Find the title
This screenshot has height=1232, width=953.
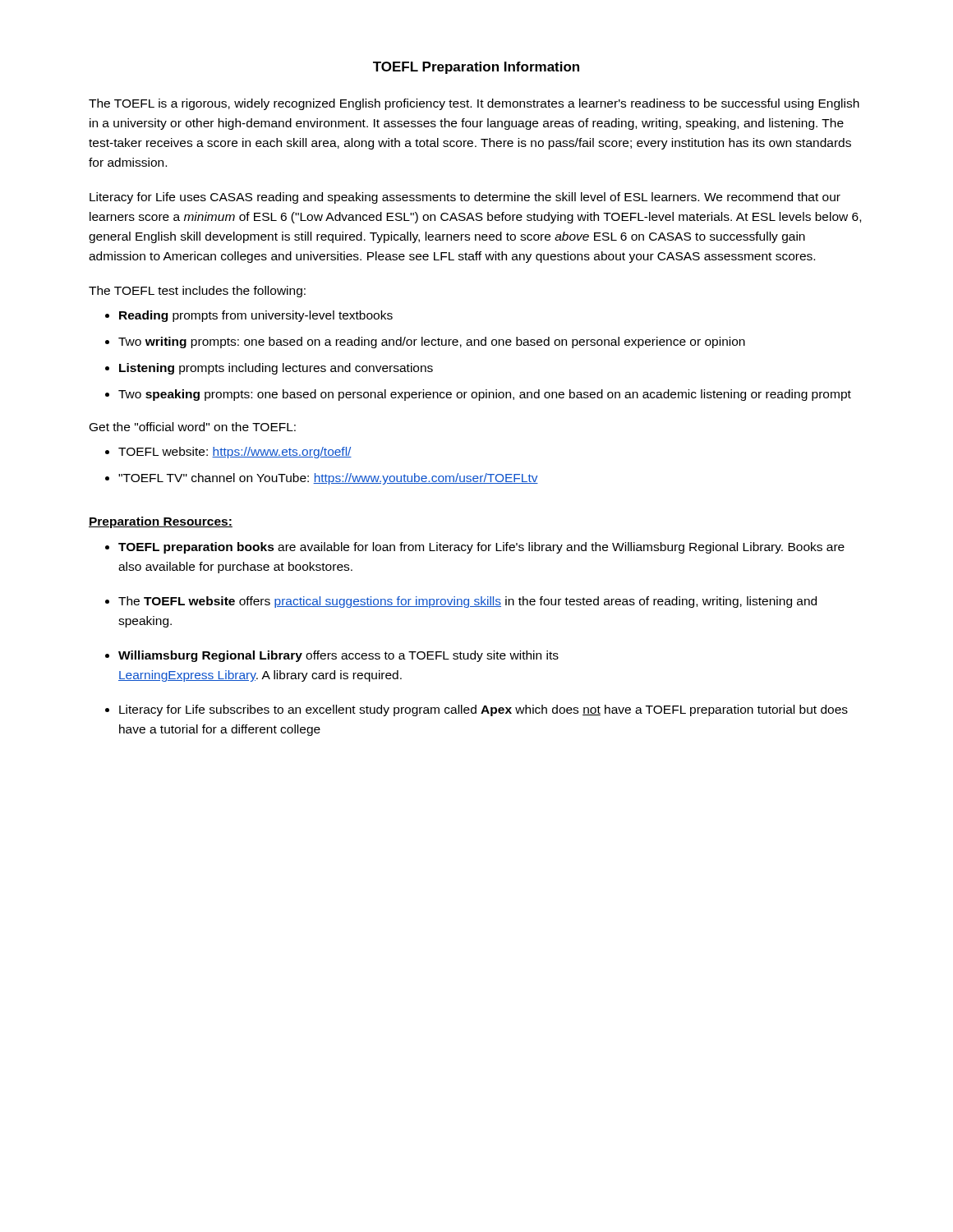476,67
